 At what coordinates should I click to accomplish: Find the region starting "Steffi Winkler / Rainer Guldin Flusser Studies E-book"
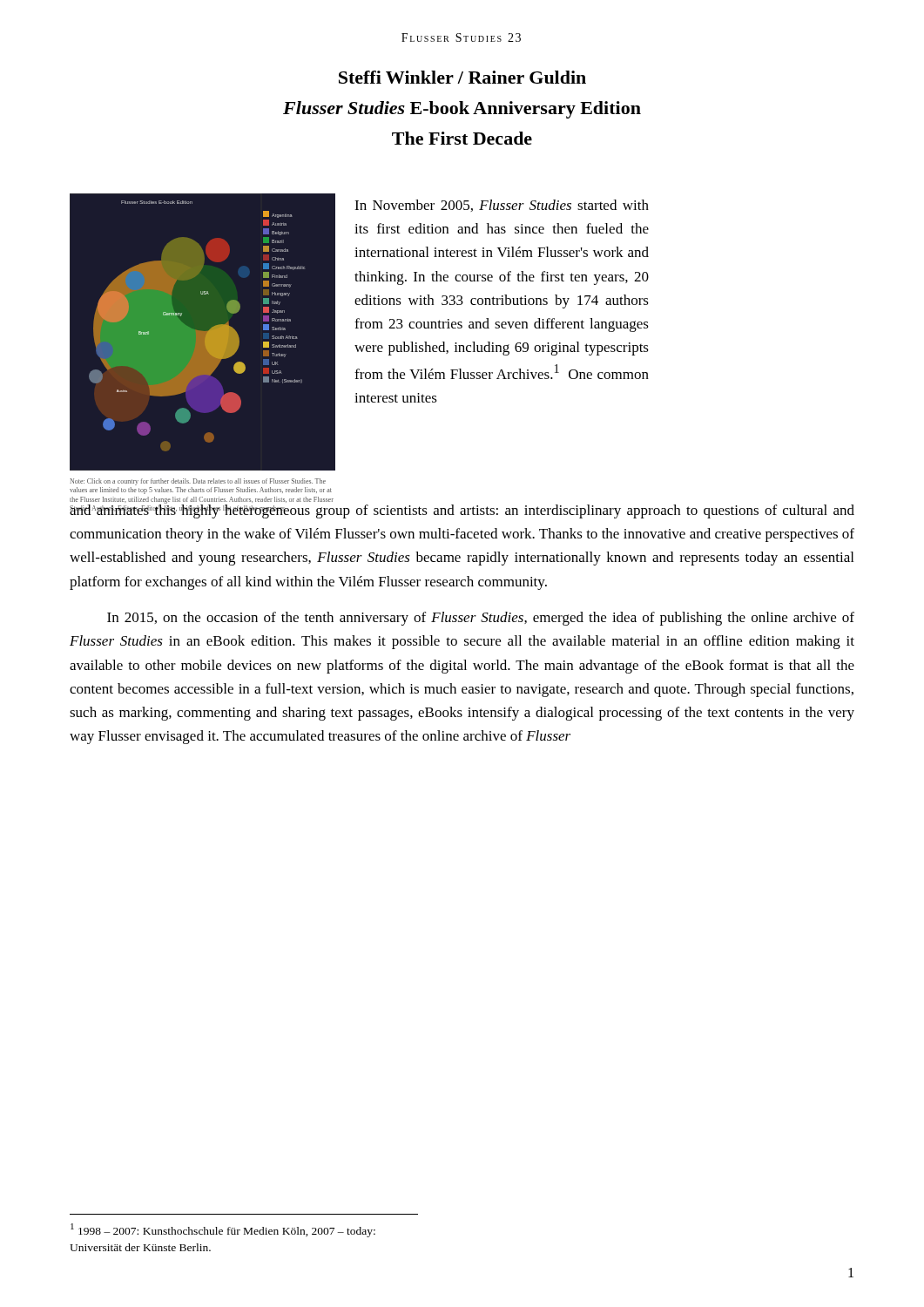[x=462, y=108]
